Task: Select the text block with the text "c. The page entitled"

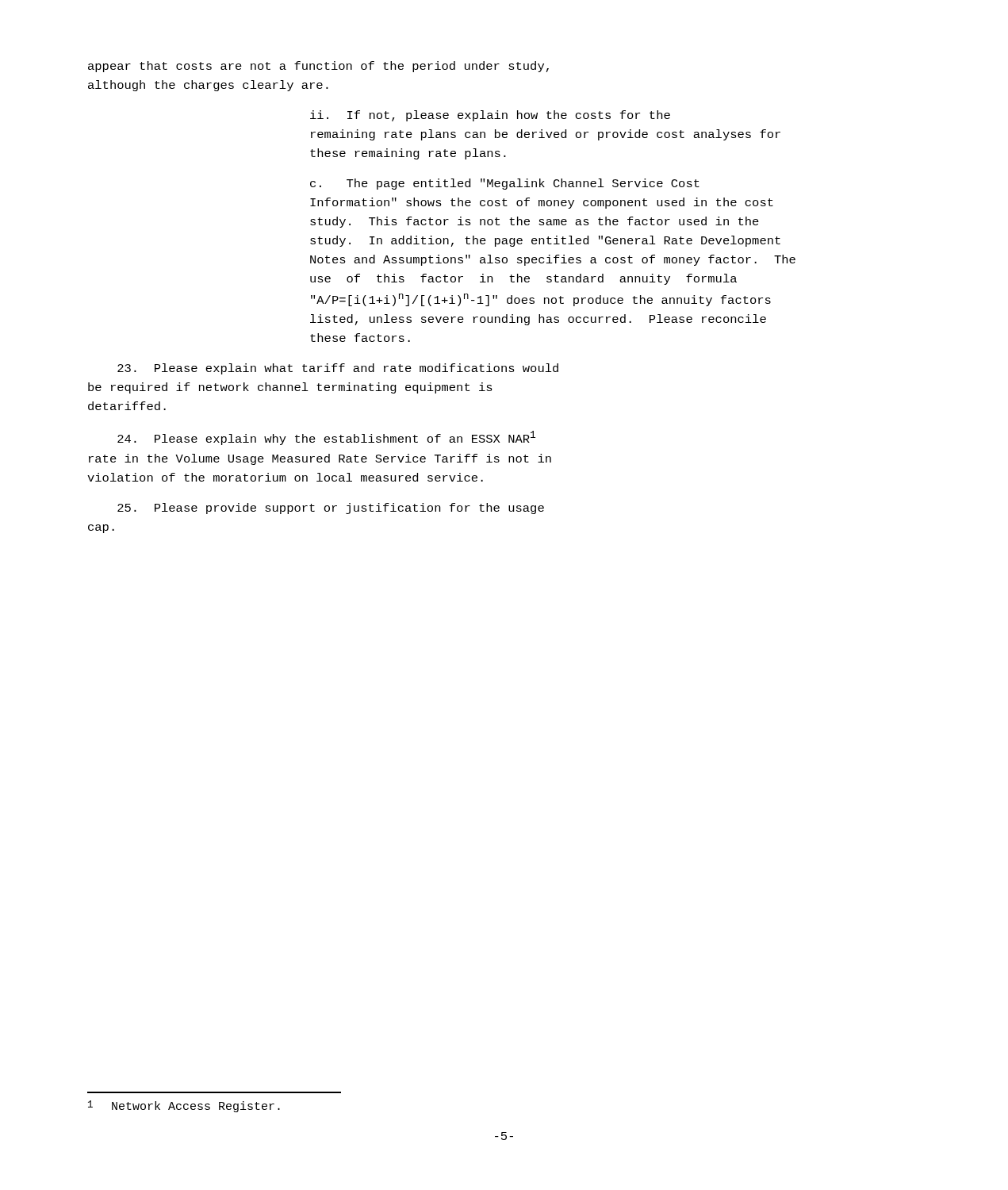Action: (x=619, y=263)
